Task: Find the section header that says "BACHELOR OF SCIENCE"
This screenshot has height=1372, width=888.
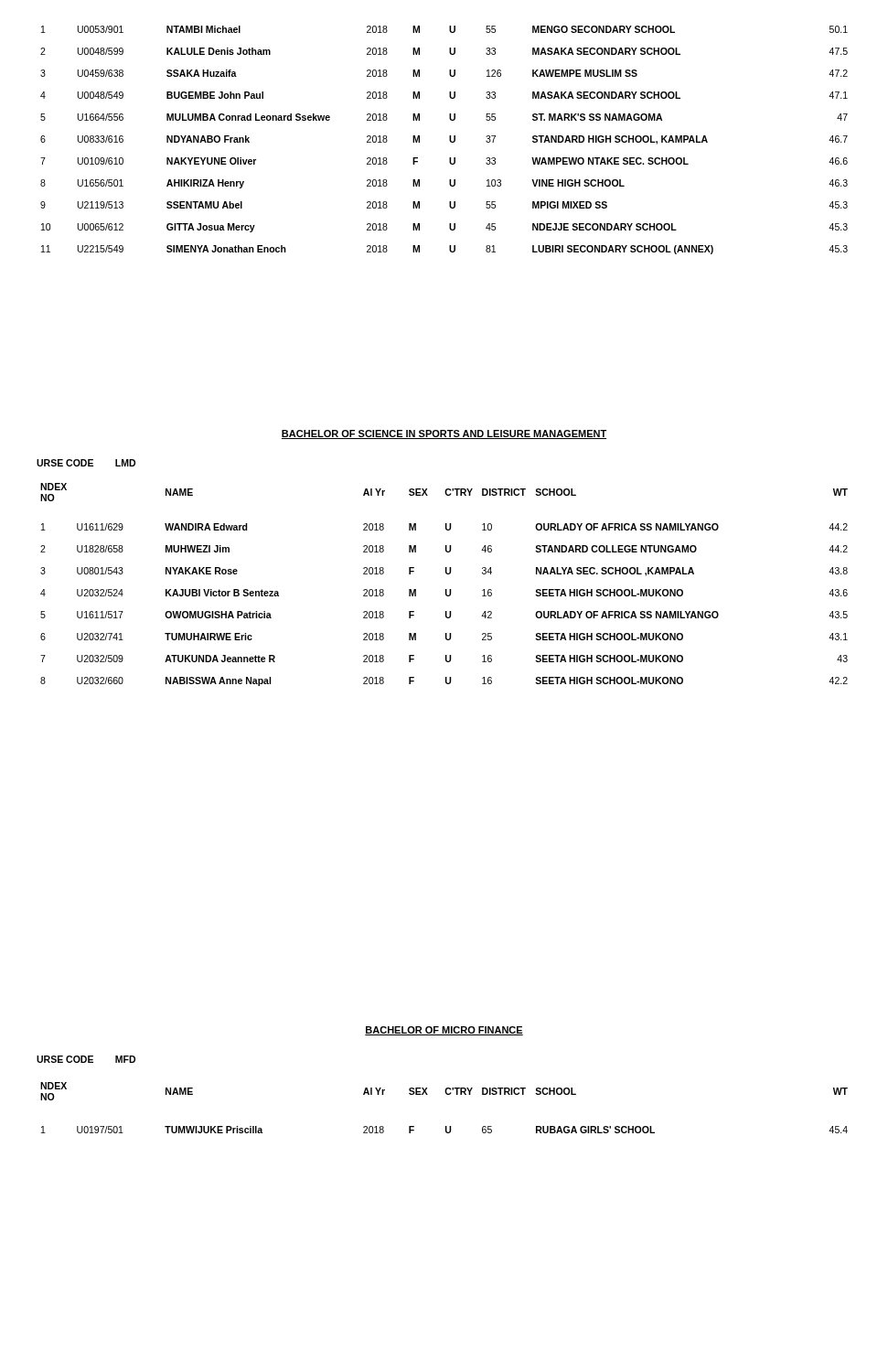Action: click(x=444, y=434)
